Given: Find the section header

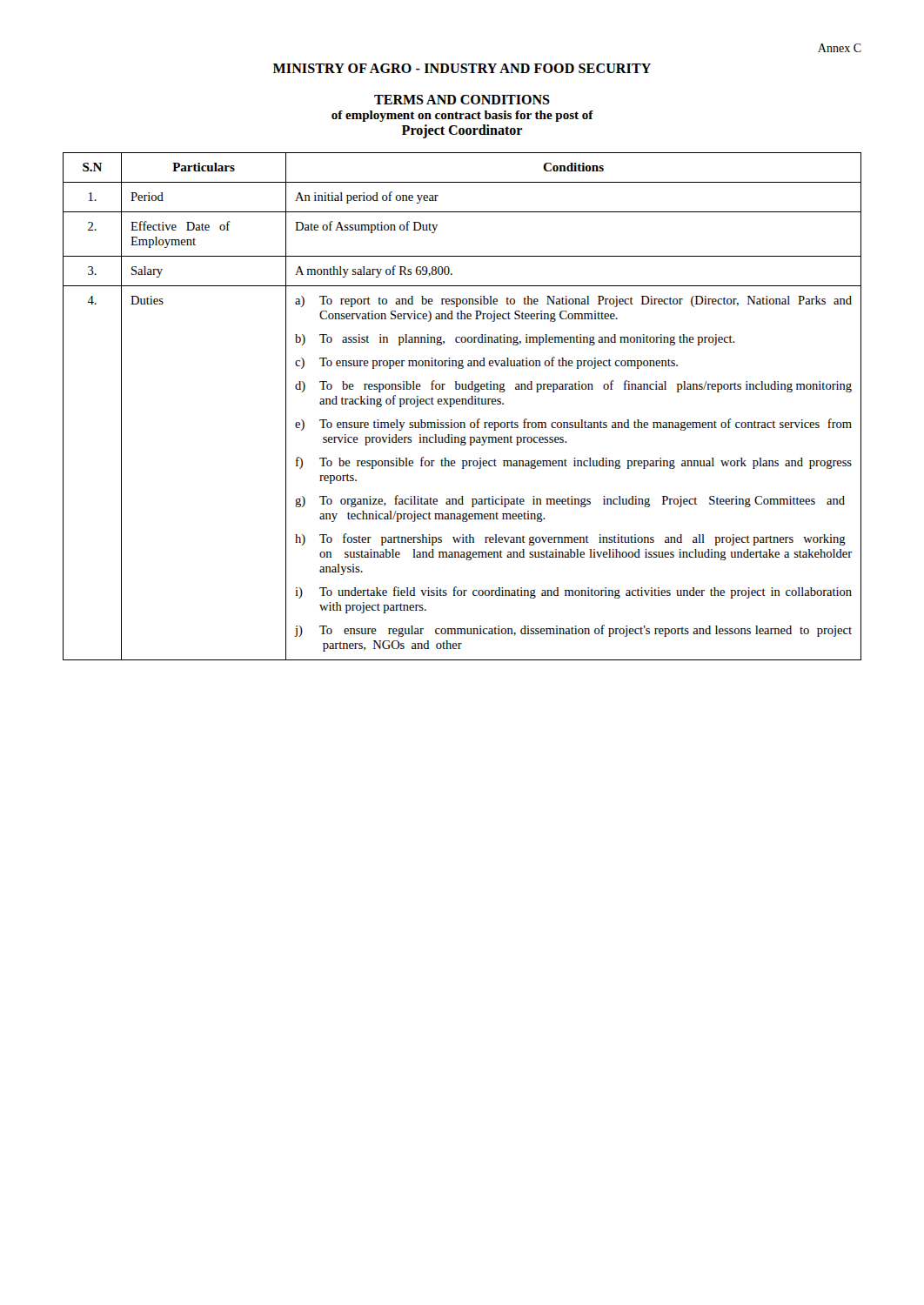Looking at the screenshot, I should [x=462, y=115].
